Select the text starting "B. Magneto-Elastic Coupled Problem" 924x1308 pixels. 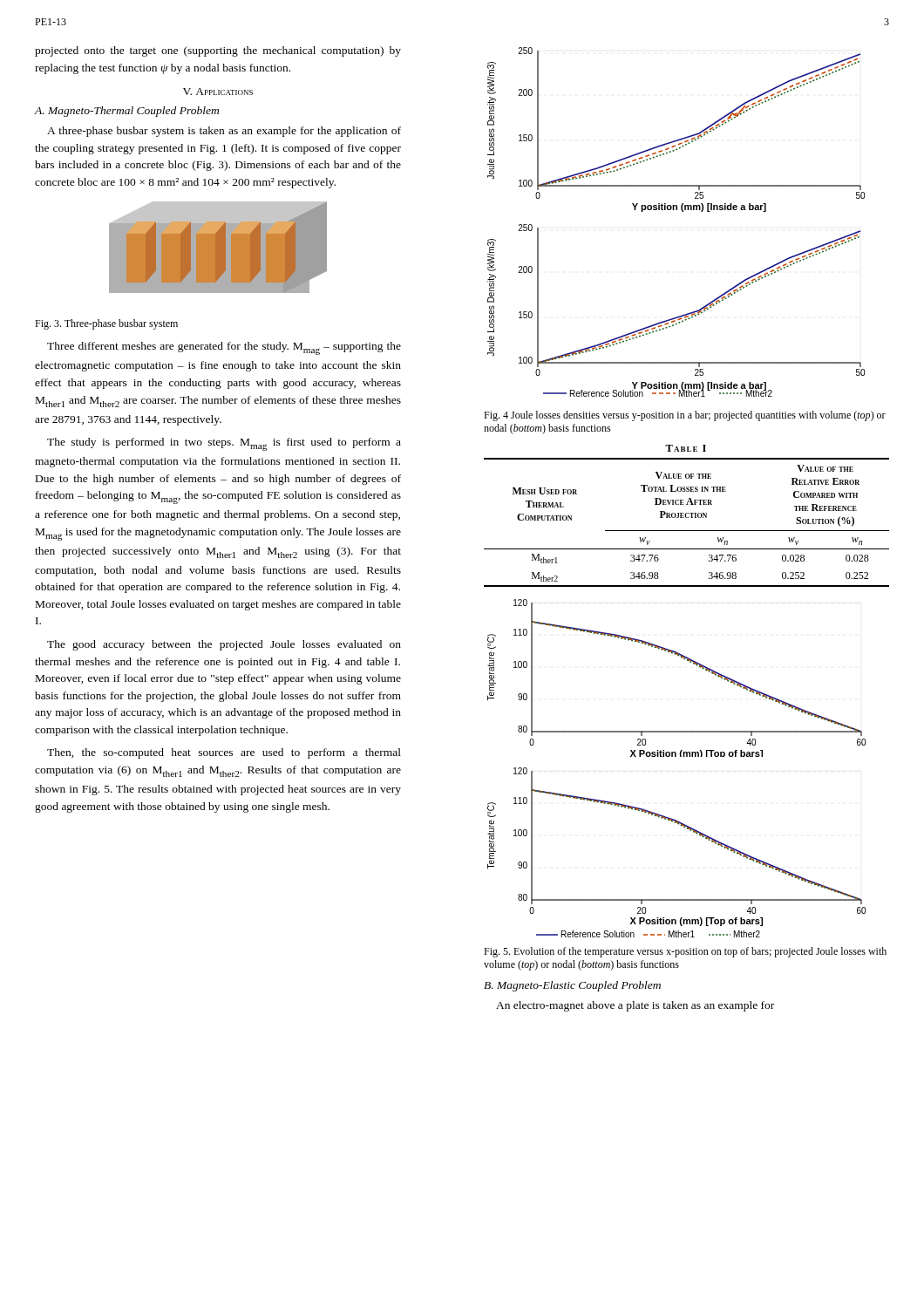572,985
